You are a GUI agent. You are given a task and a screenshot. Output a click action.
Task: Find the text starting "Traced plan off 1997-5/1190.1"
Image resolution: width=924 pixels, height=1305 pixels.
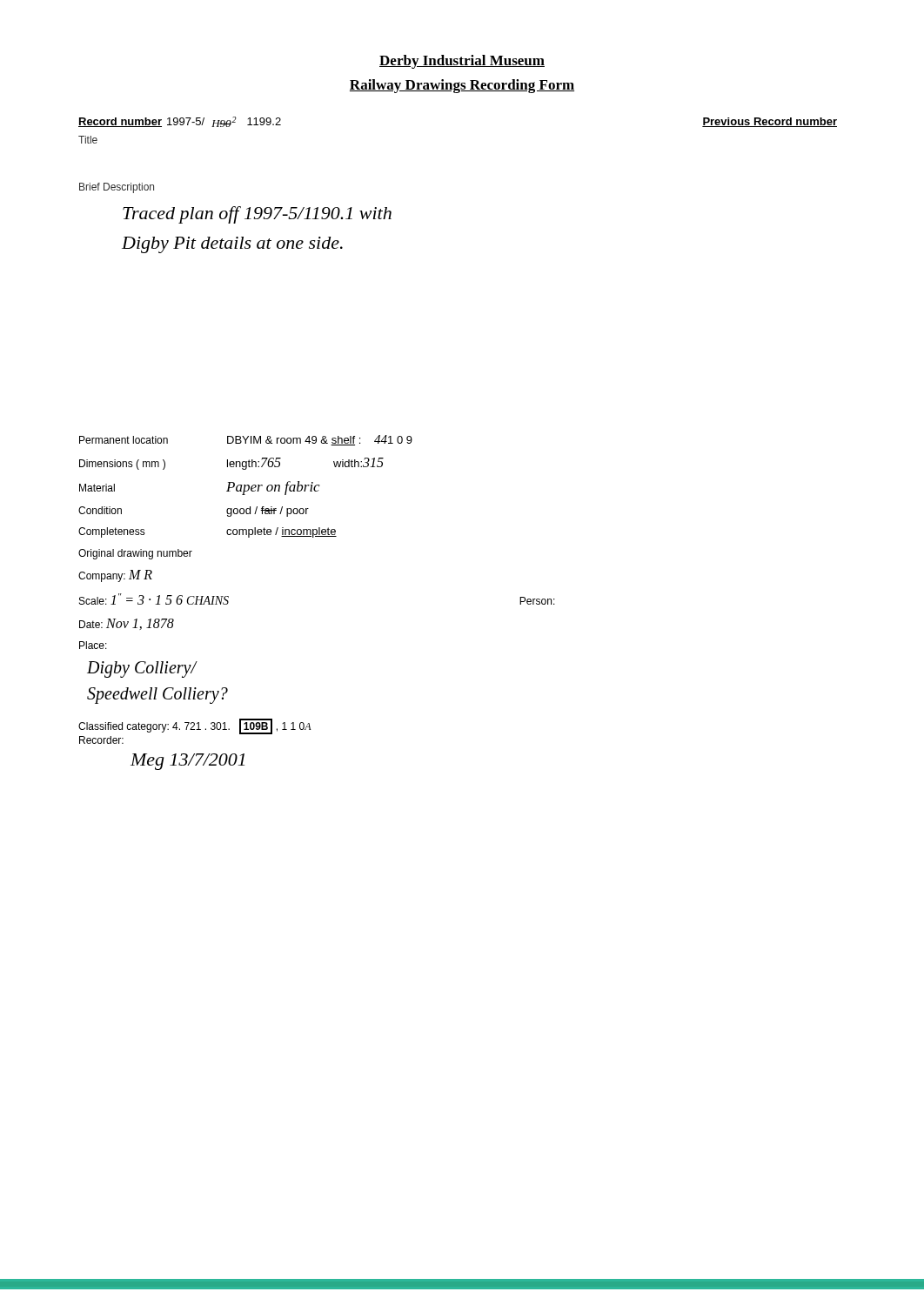pos(257,228)
